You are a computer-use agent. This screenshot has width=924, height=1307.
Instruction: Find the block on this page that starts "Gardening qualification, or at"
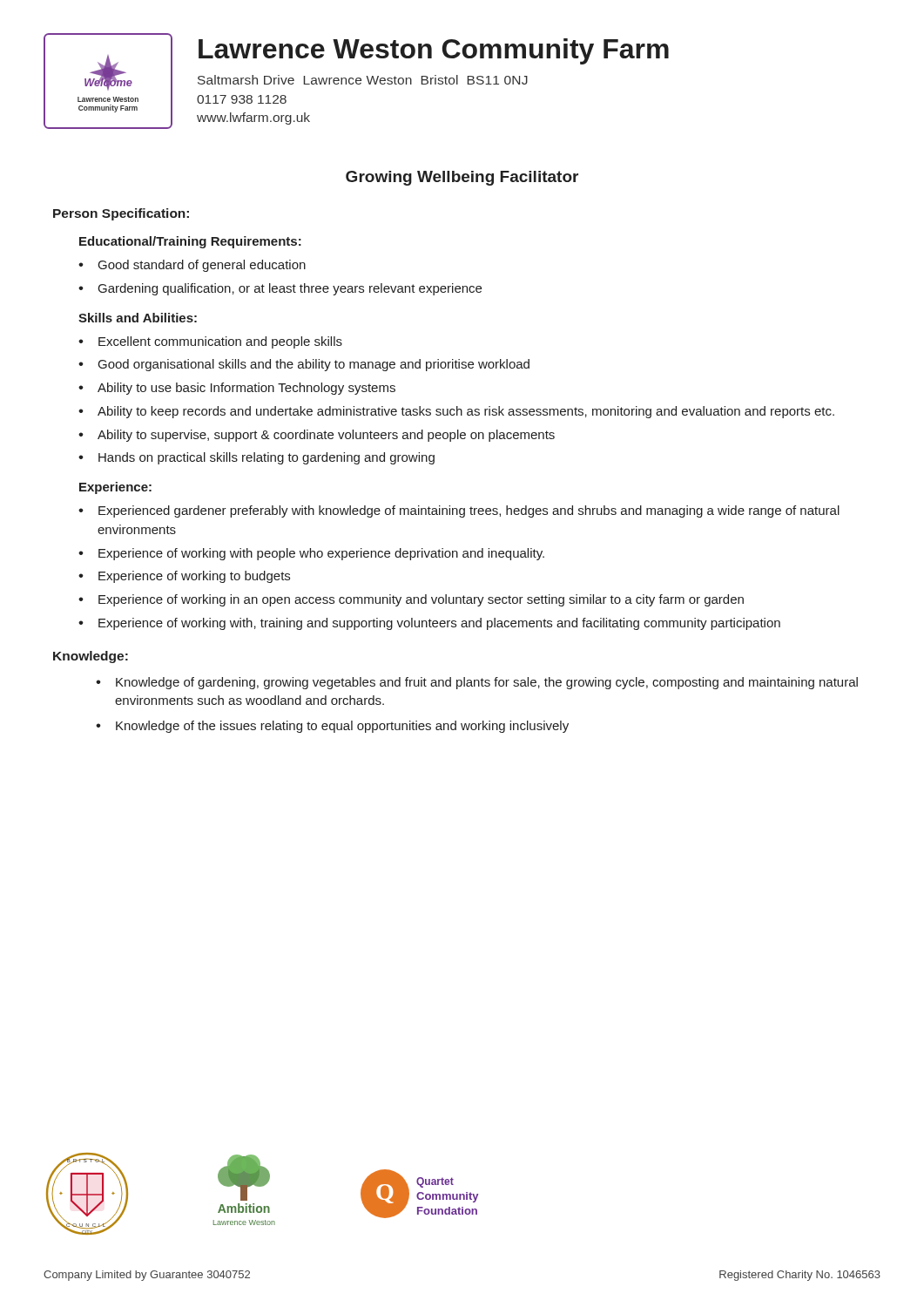click(x=290, y=288)
